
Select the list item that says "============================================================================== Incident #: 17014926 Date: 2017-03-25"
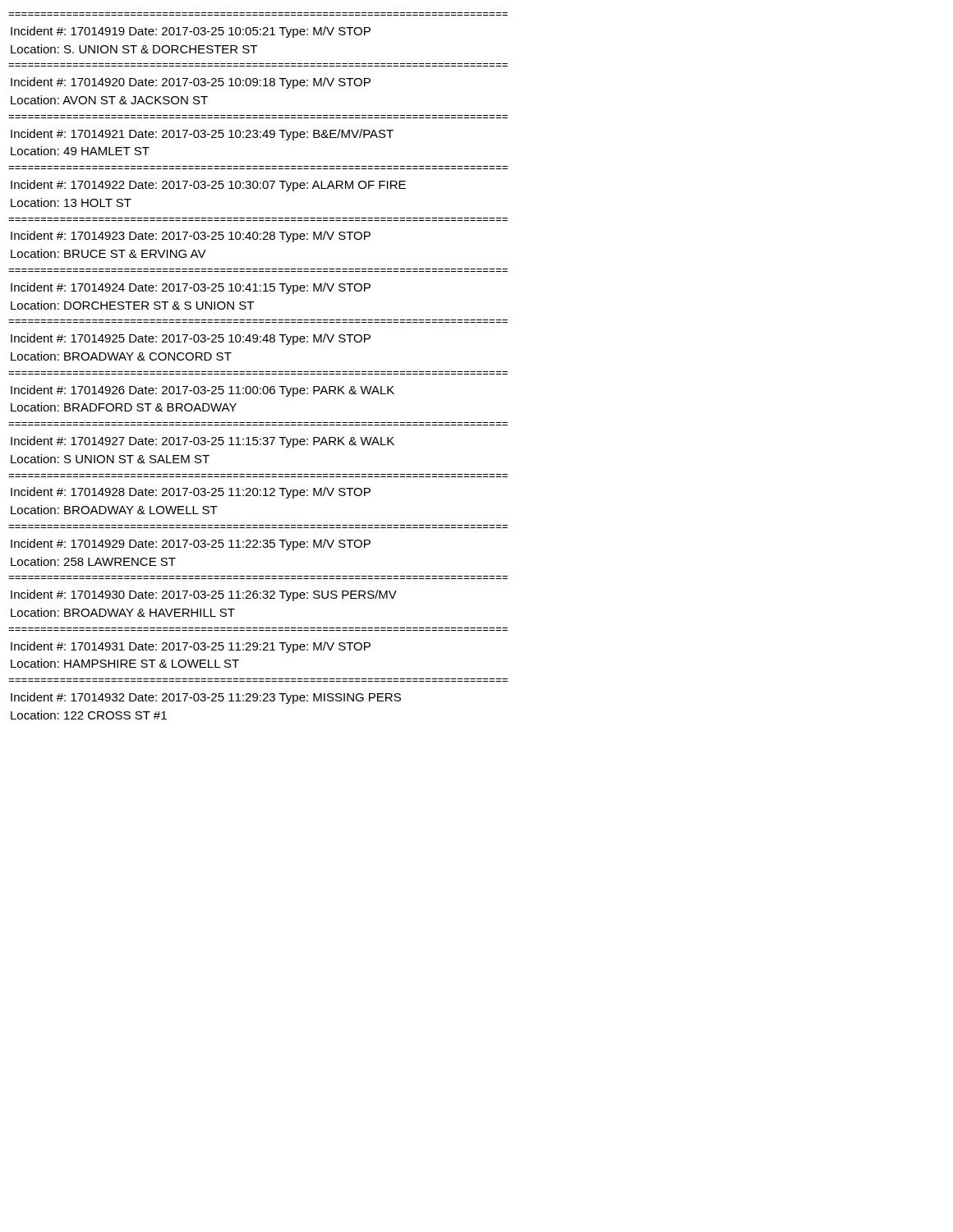point(203,391)
